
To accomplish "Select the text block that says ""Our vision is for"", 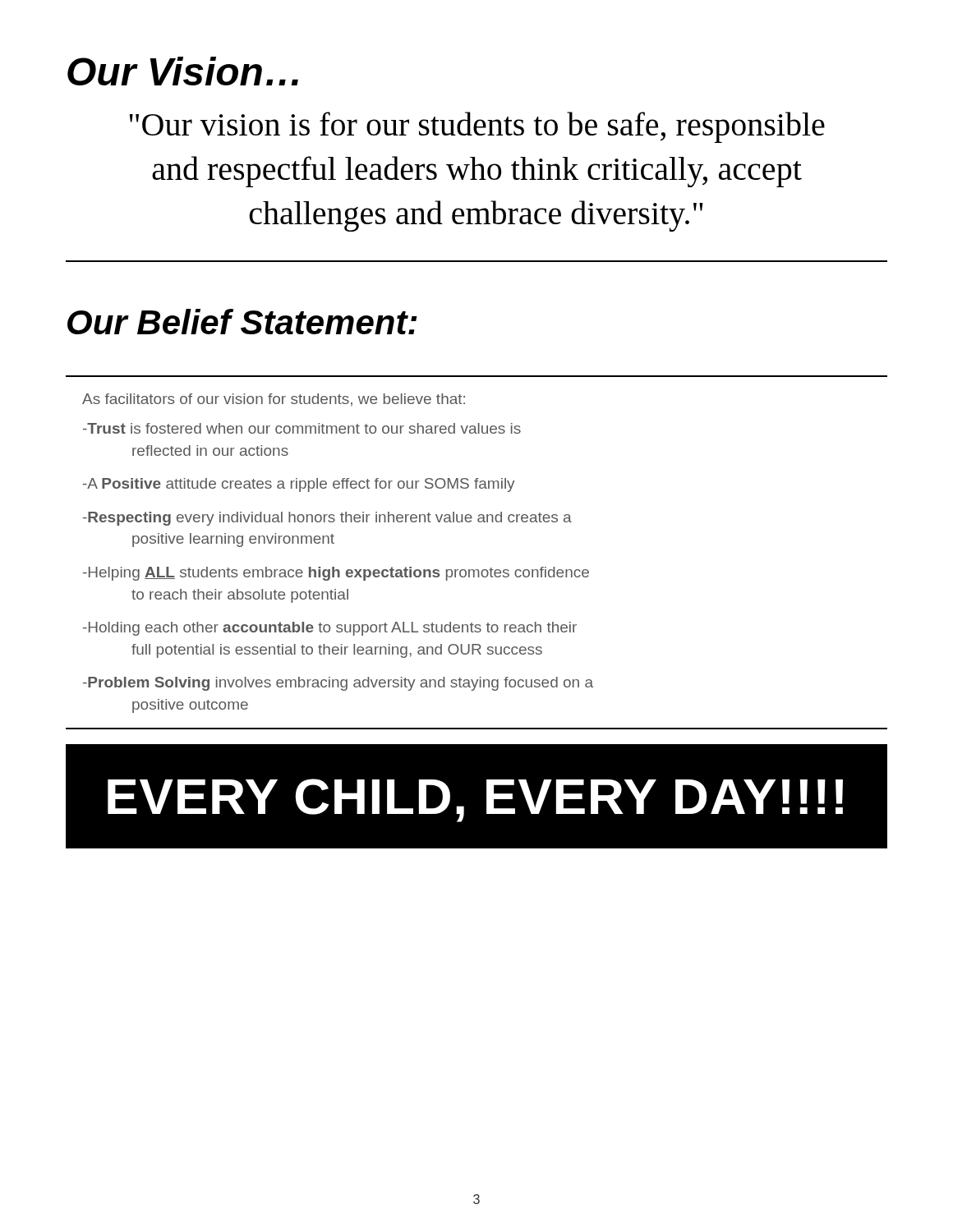I will point(476,169).
